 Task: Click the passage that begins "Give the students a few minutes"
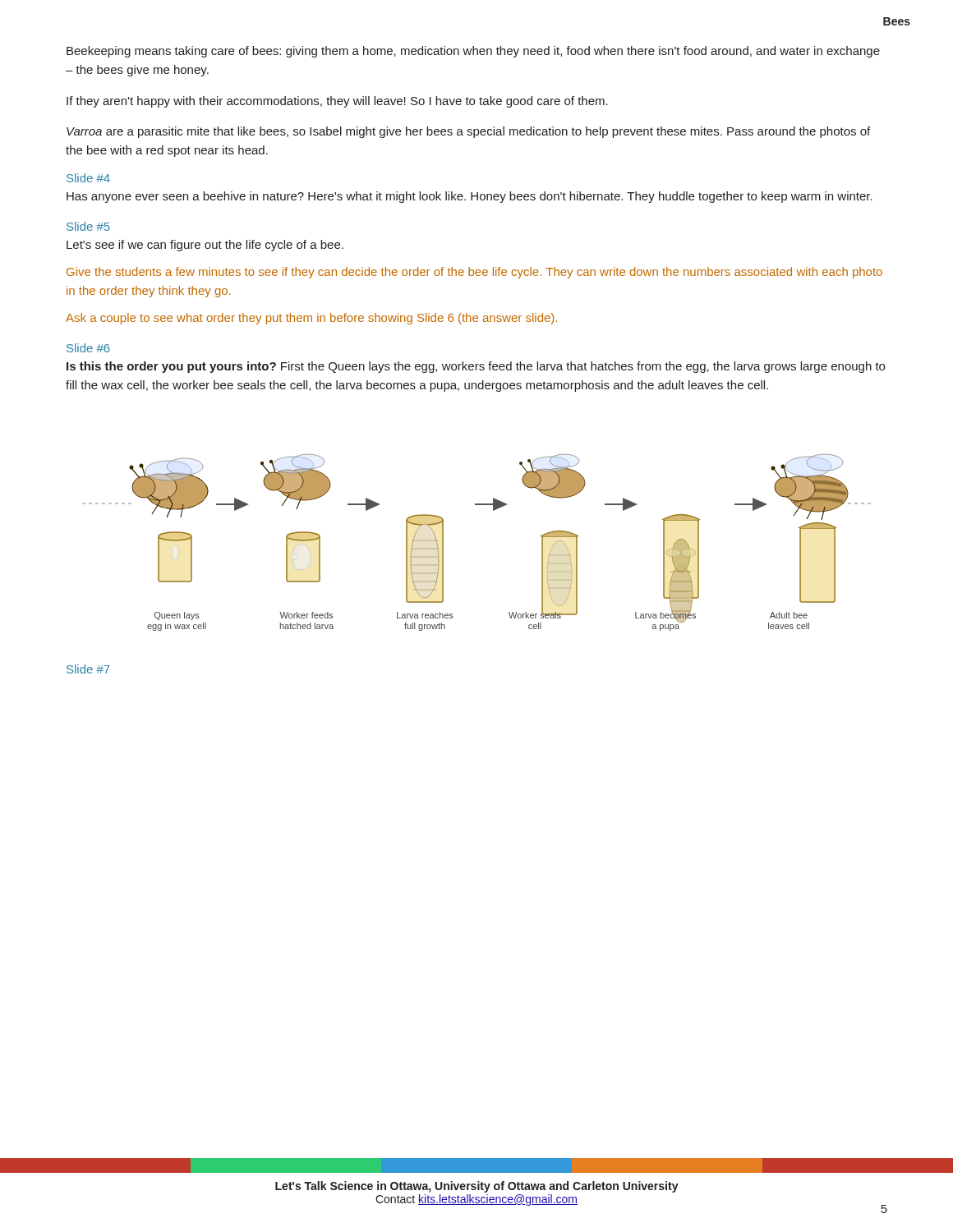(474, 281)
